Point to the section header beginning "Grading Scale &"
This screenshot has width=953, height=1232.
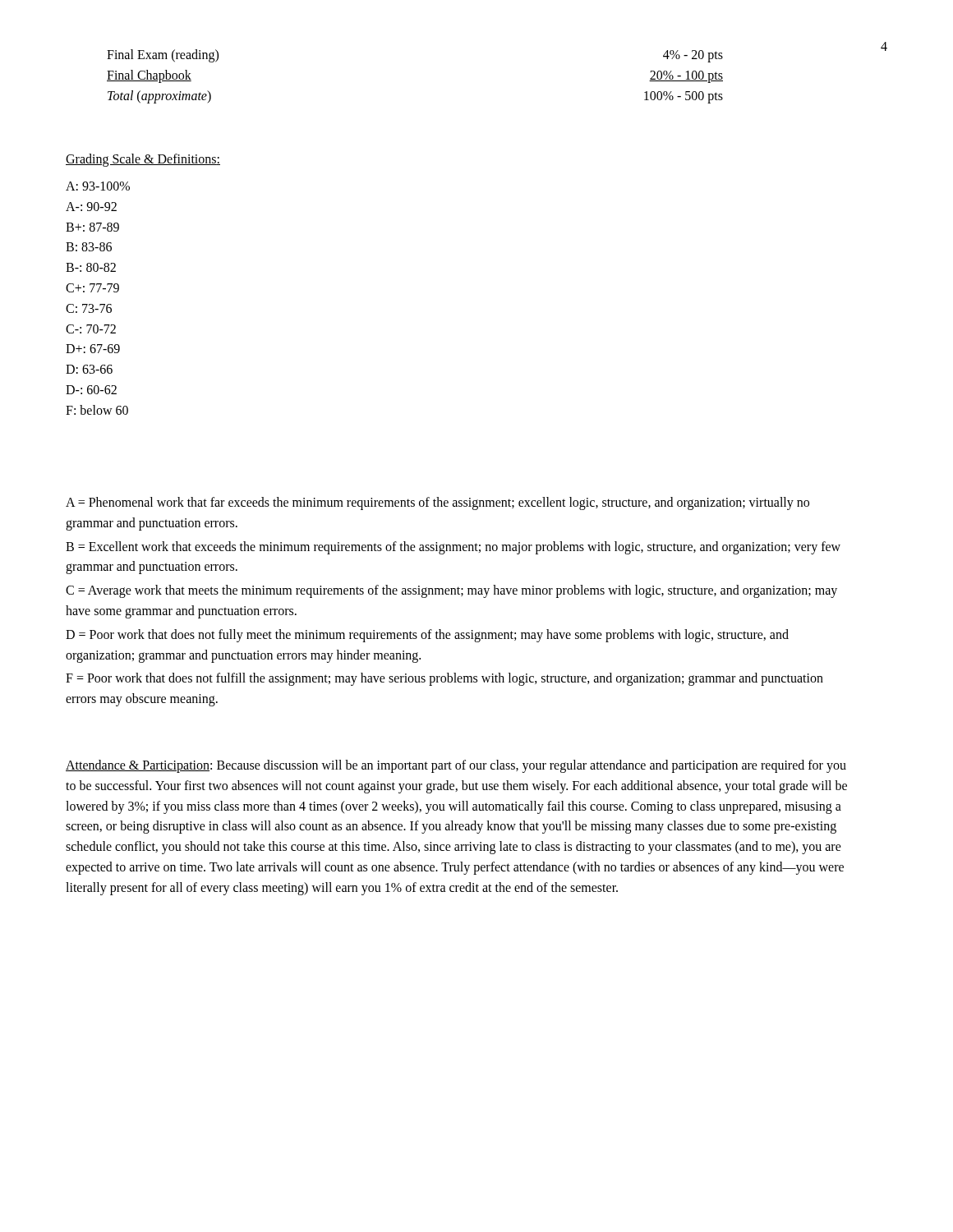(143, 160)
